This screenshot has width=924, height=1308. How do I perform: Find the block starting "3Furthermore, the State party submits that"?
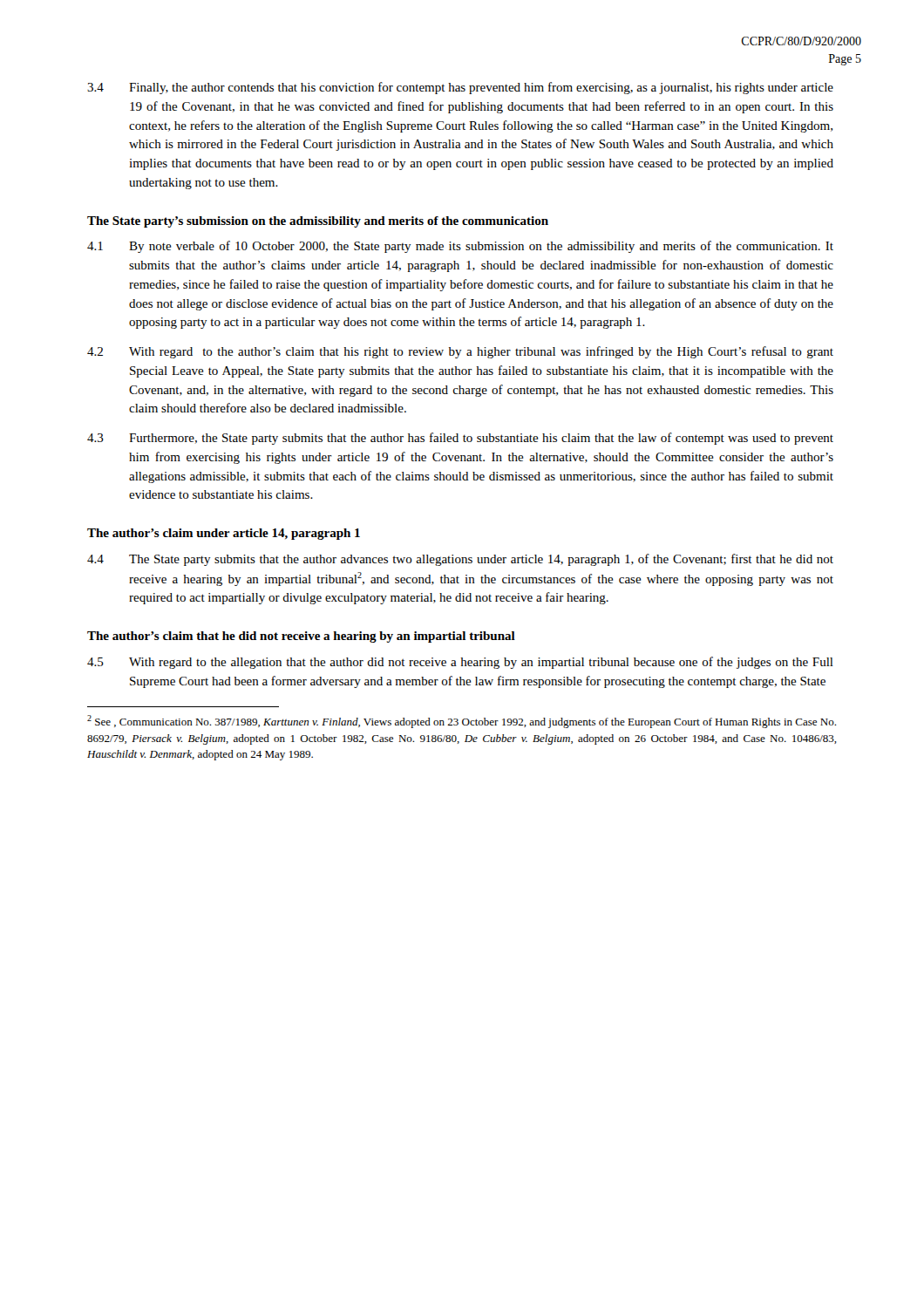pos(460,467)
